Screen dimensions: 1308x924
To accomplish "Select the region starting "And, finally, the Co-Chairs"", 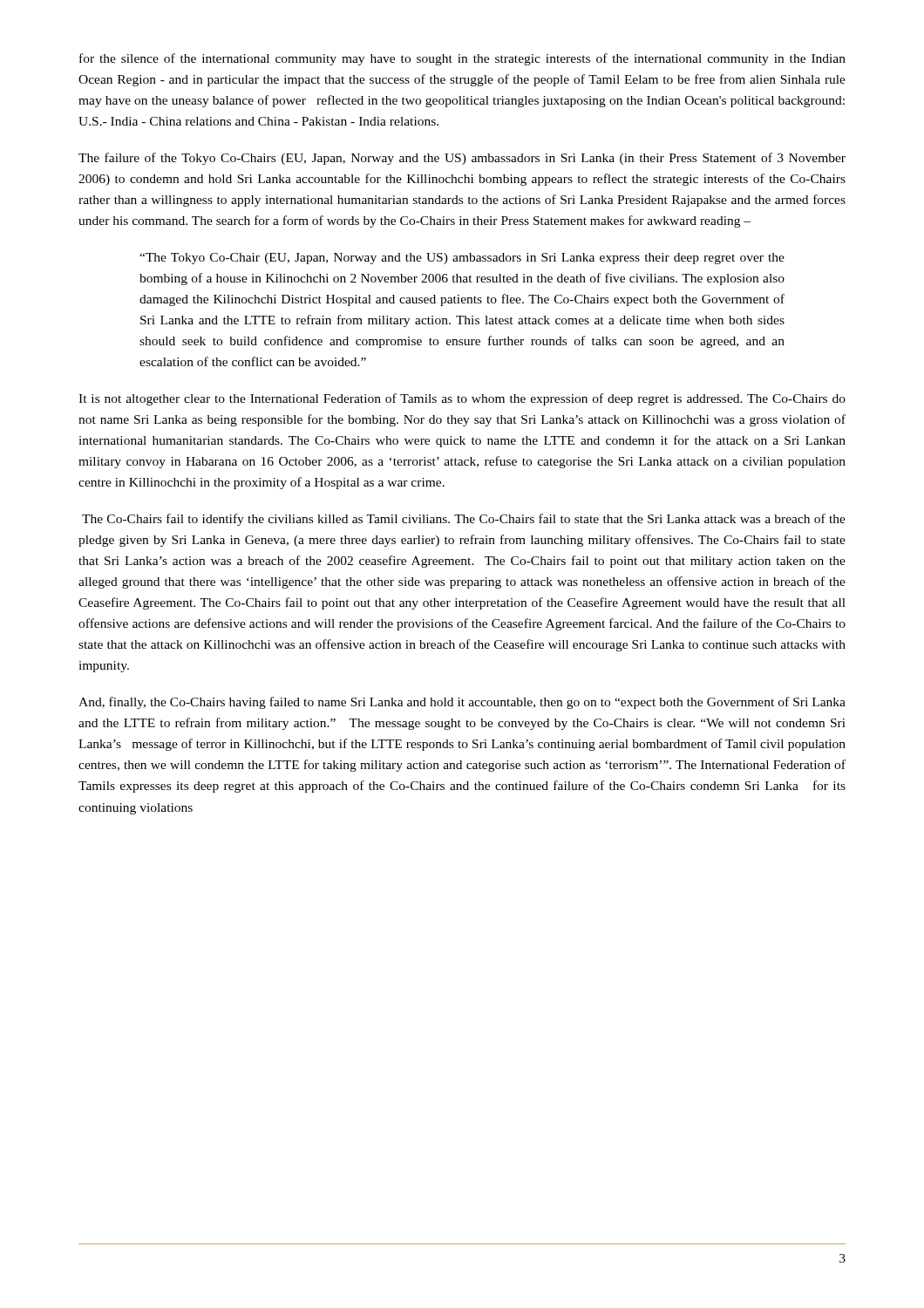I will pos(462,754).
